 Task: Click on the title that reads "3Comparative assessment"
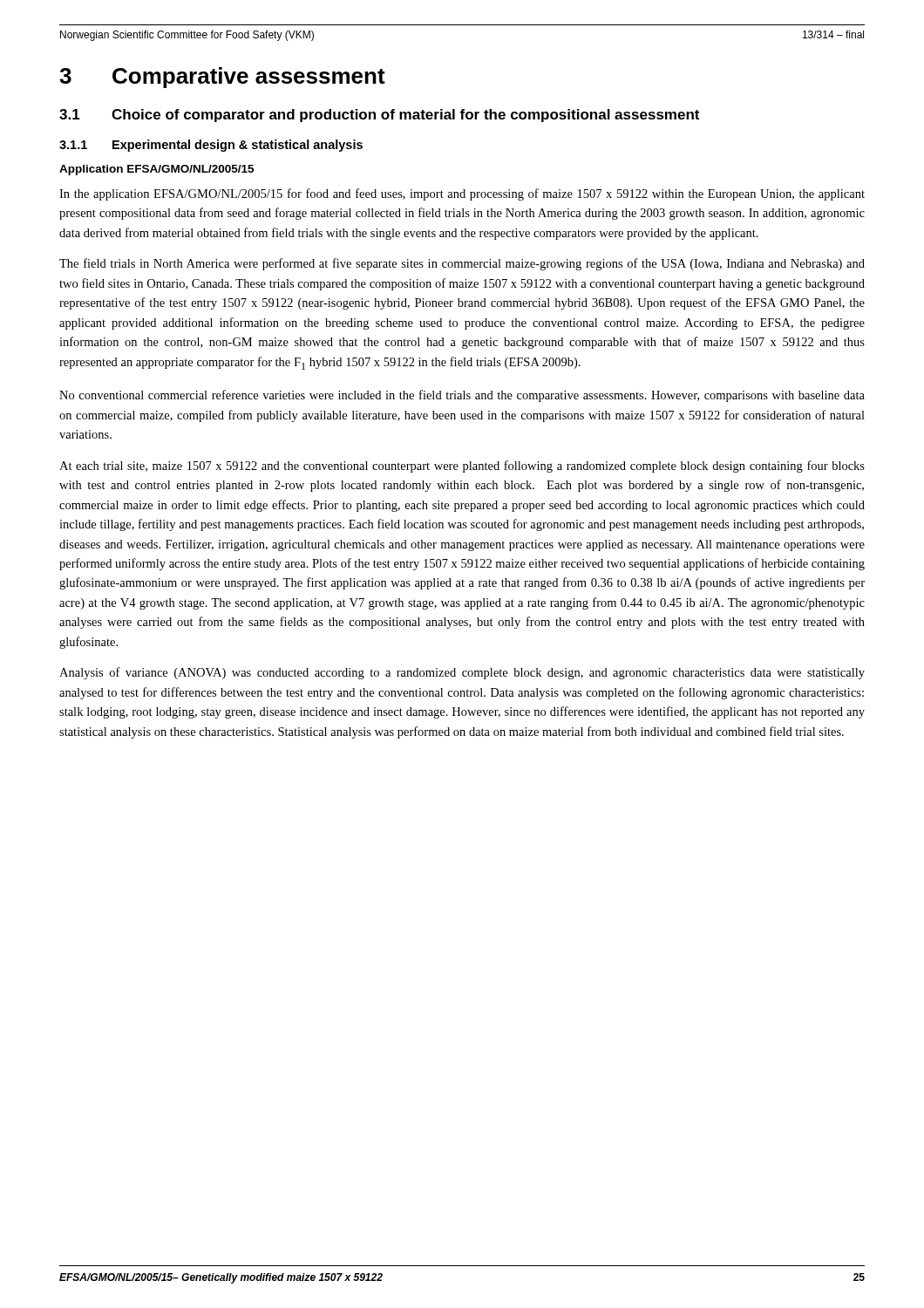(x=222, y=78)
